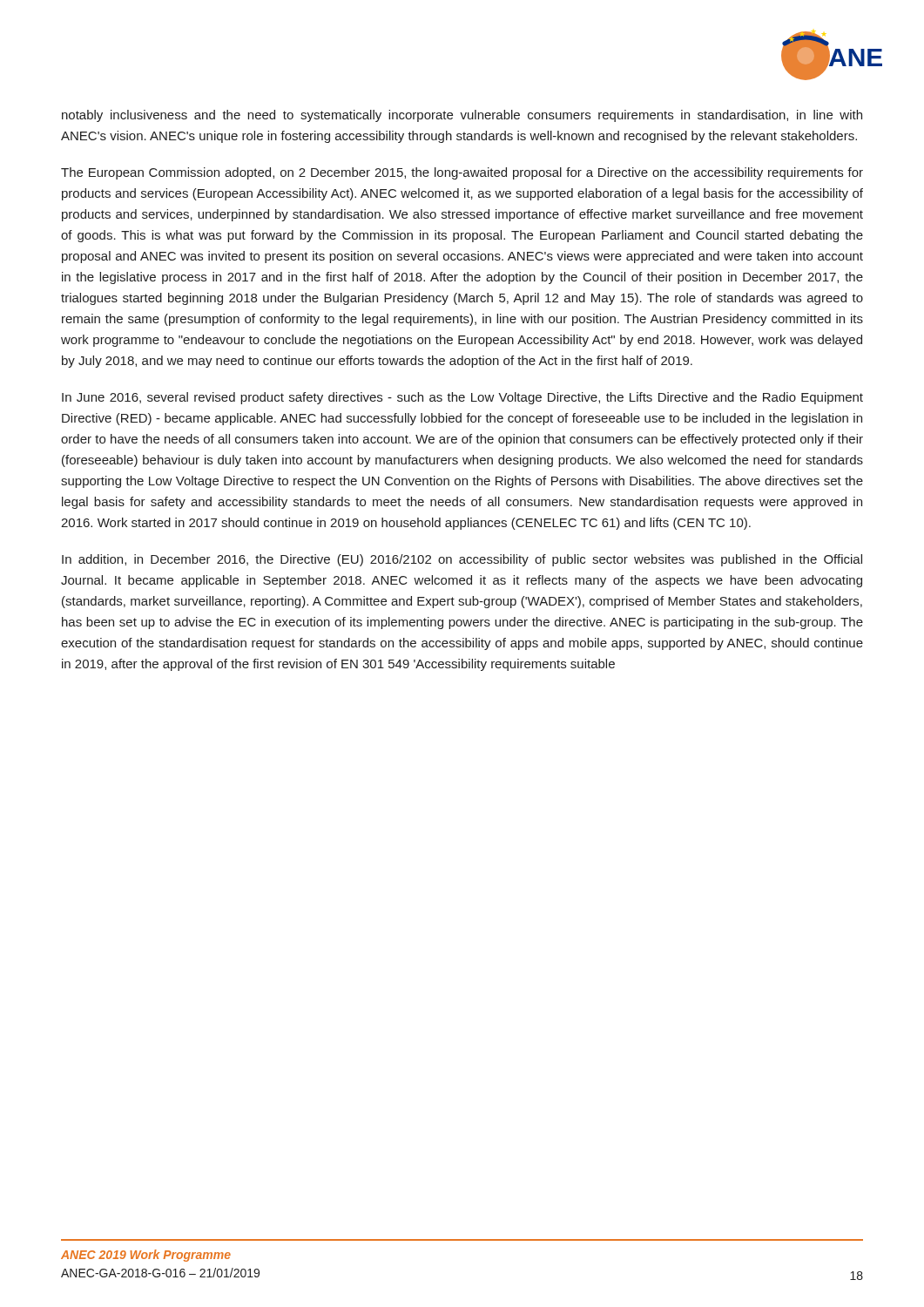The width and height of the screenshot is (924, 1307).
Task: Navigate to the region starting "In June 2016, several revised product safety directives"
Action: (462, 460)
